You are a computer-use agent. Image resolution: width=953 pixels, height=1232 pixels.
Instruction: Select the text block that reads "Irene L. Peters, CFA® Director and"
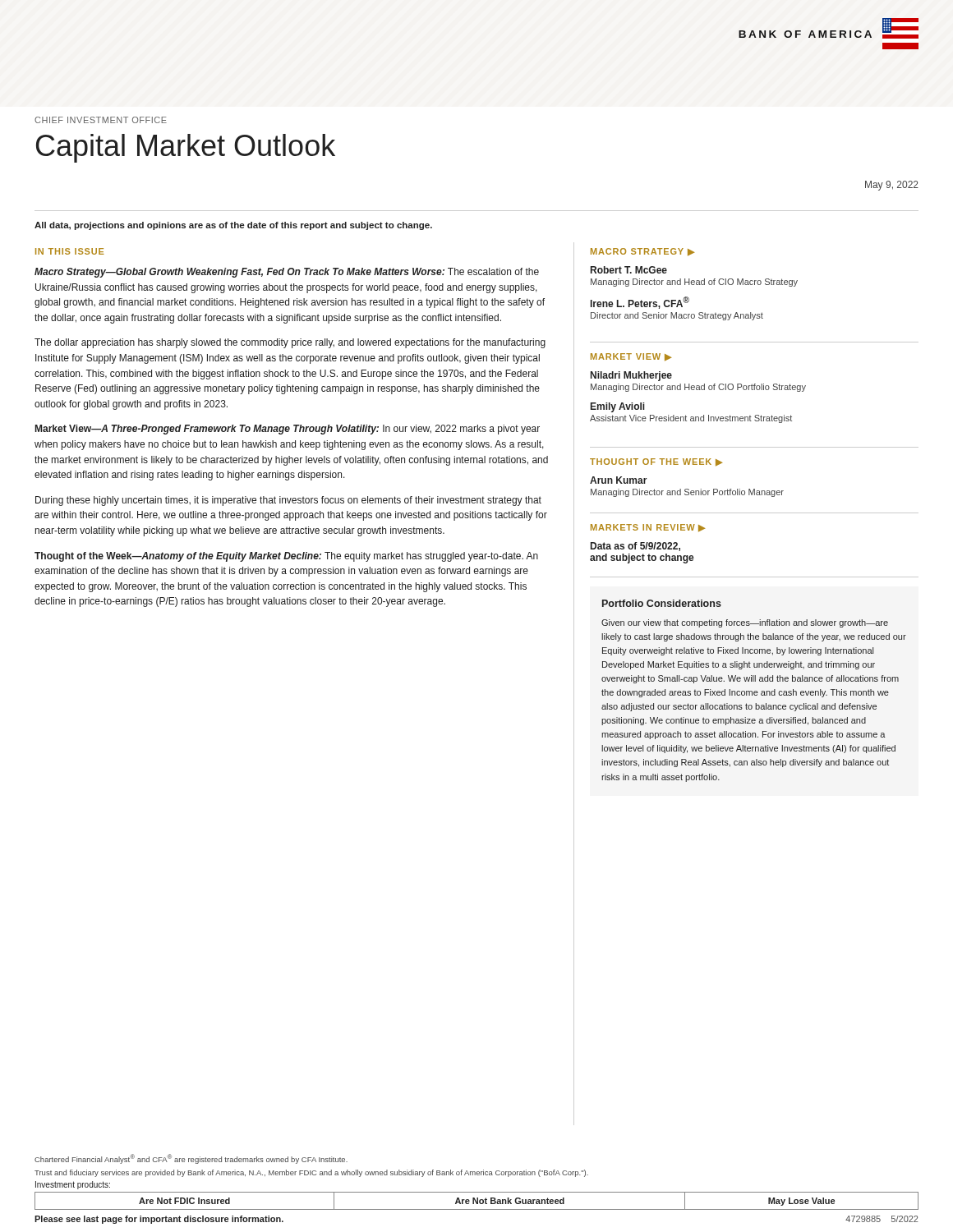coord(754,309)
